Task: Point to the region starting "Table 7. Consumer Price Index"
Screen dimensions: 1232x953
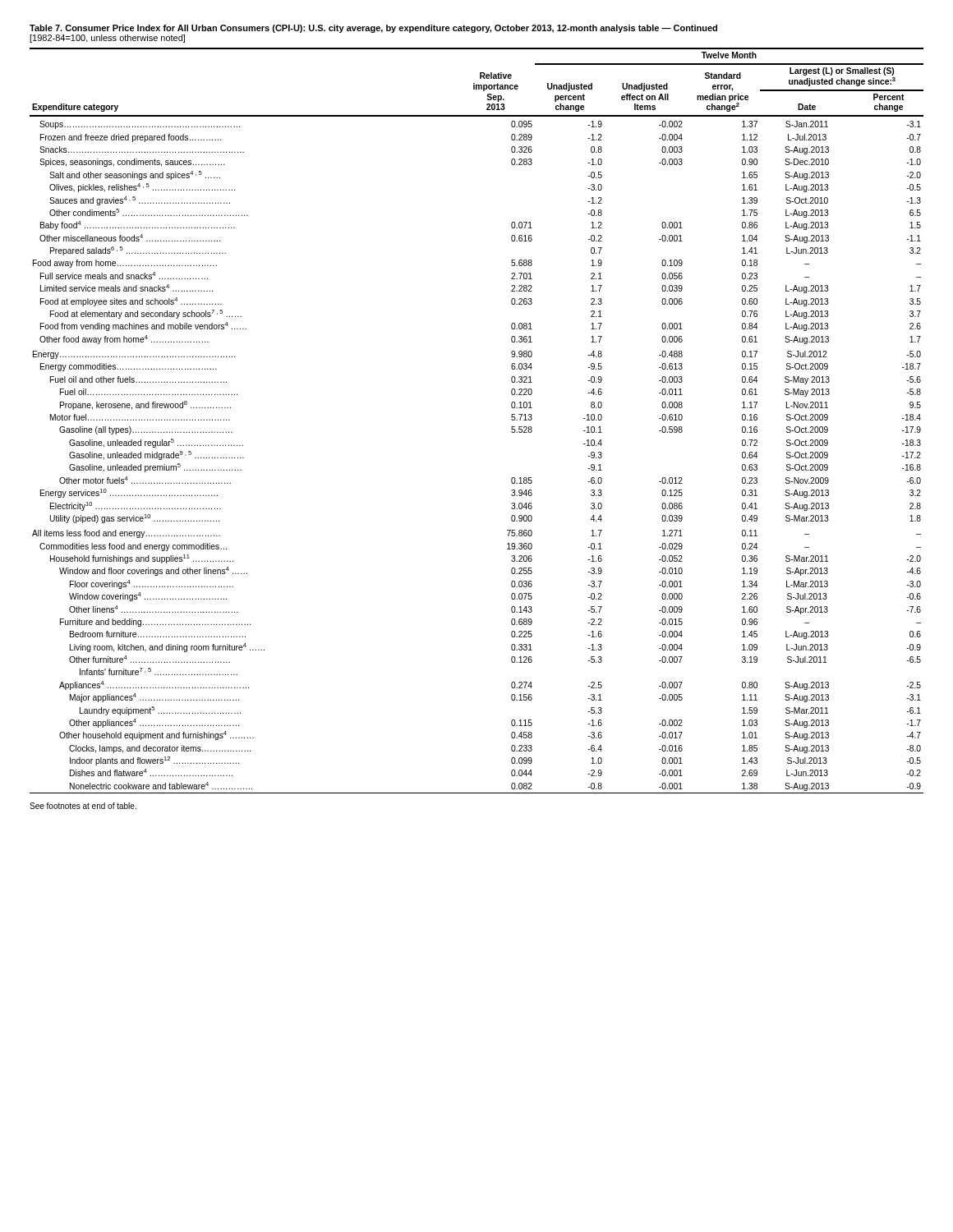Action: coord(374,33)
